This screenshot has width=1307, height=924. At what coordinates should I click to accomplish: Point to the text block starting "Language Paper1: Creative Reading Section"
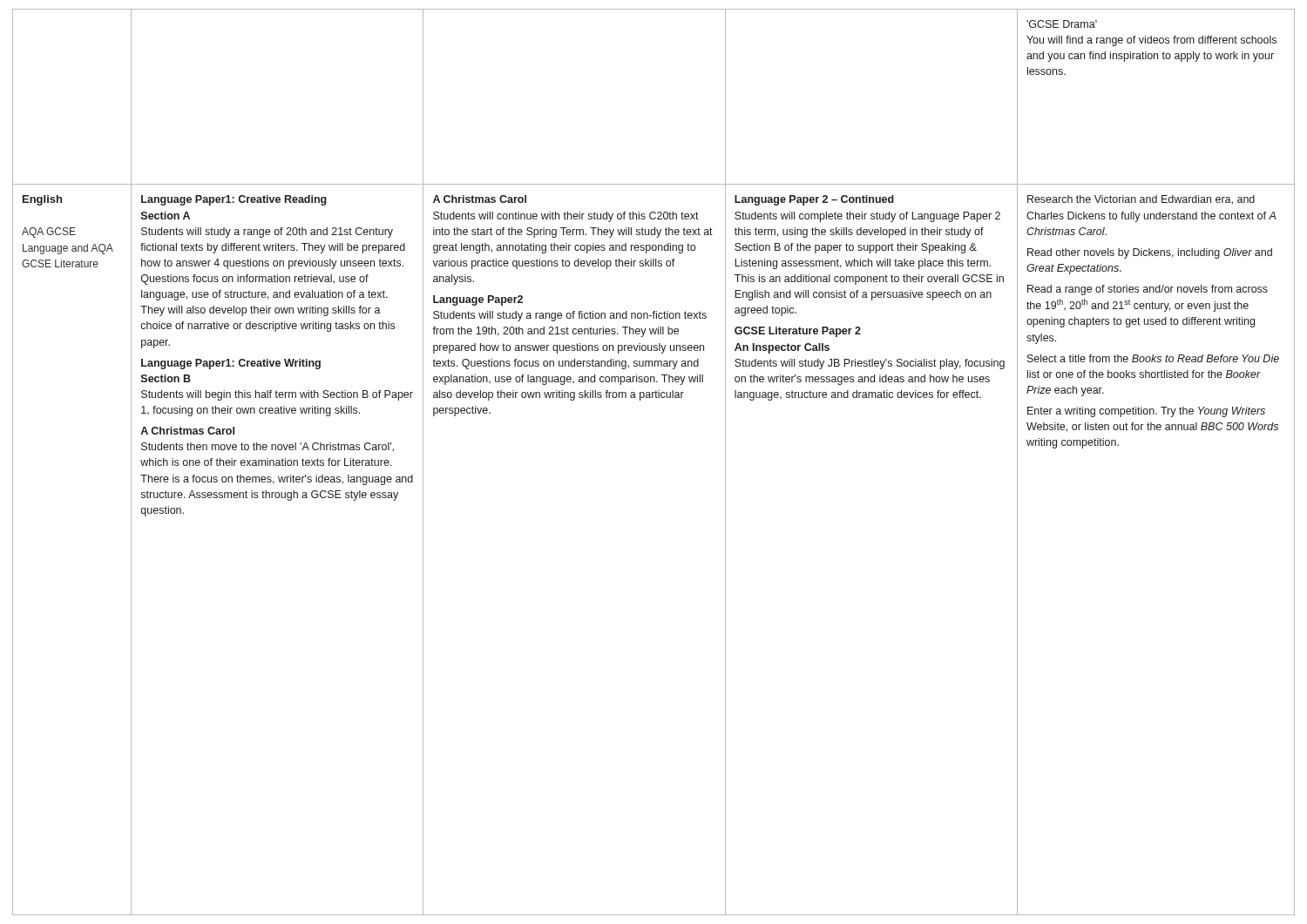277,355
